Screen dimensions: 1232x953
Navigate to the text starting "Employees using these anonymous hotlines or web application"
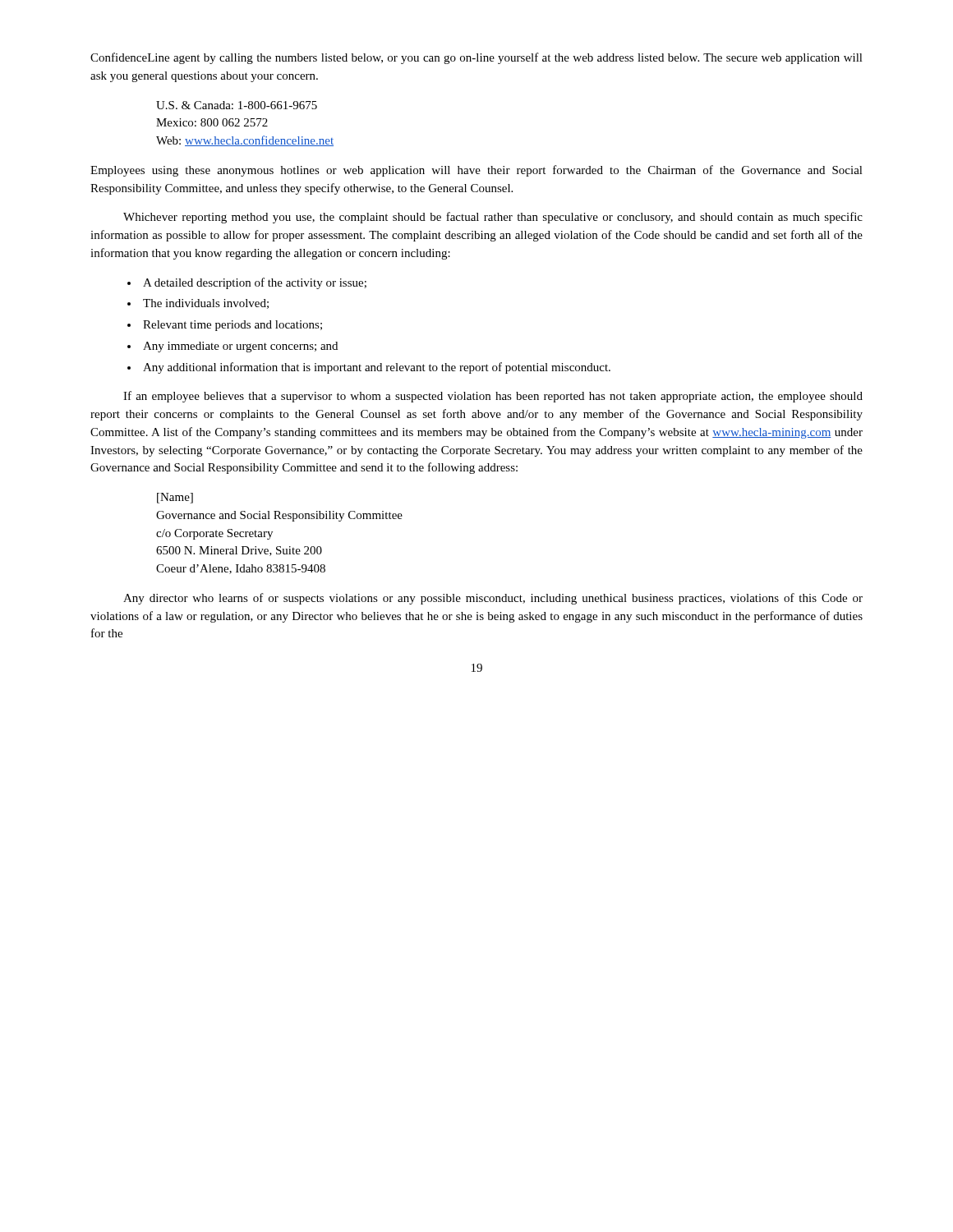click(x=476, y=179)
